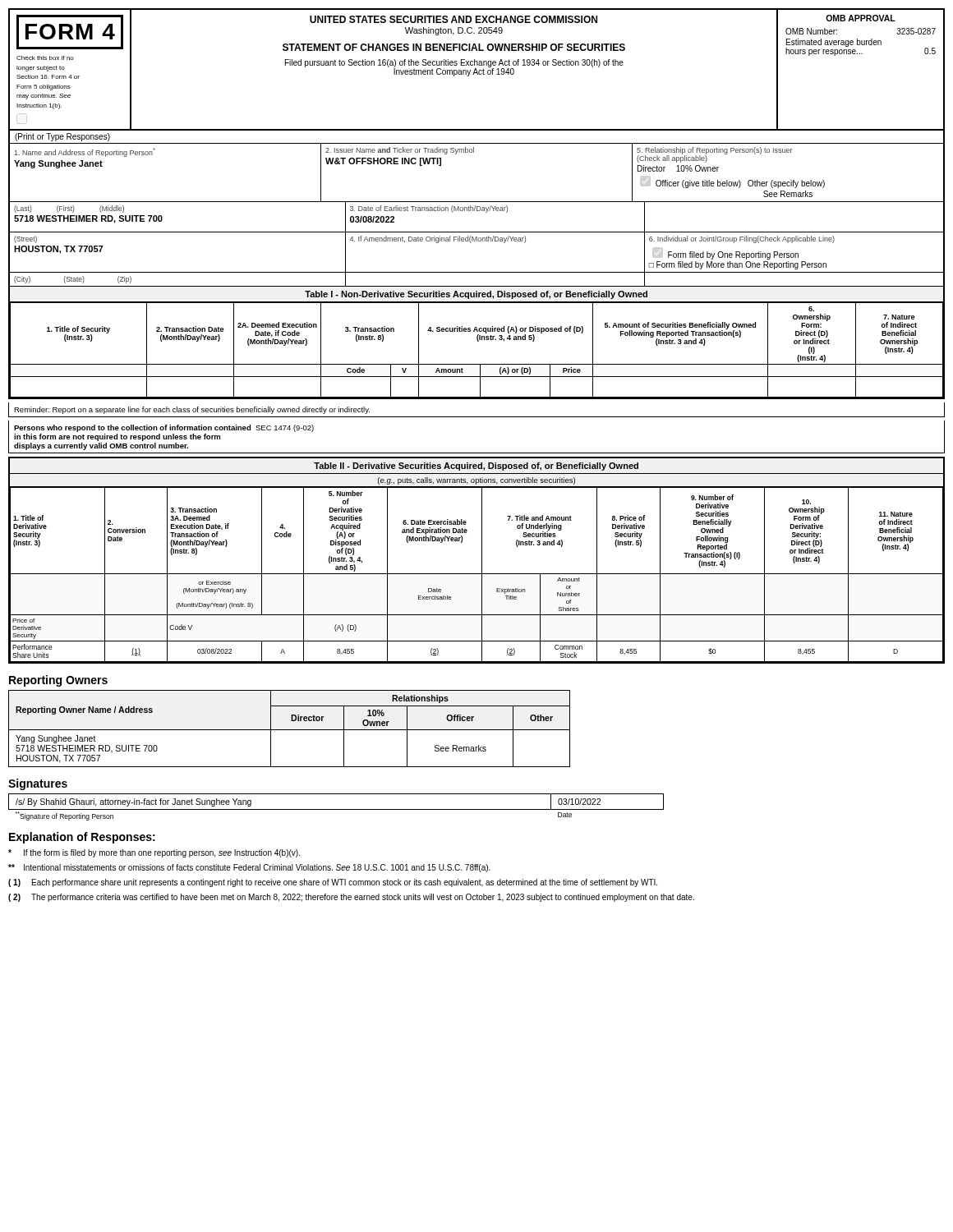953x1232 pixels.
Task: Select the table that reads "Estimated average burden"
Action: pos(861,69)
